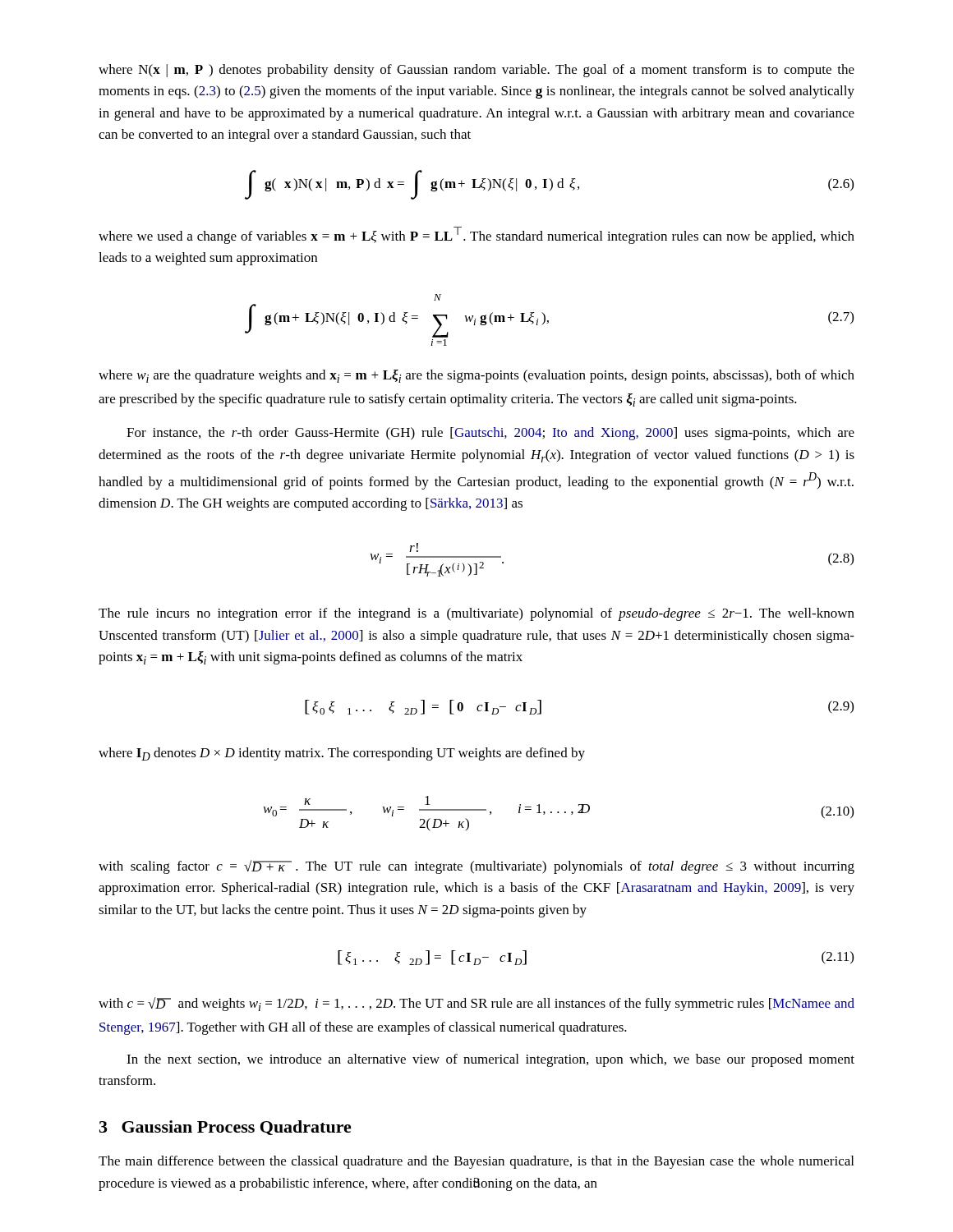Find the text starting "with scaling factor c = √D + κ."
The height and width of the screenshot is (1232, 953).
(476, 888)
